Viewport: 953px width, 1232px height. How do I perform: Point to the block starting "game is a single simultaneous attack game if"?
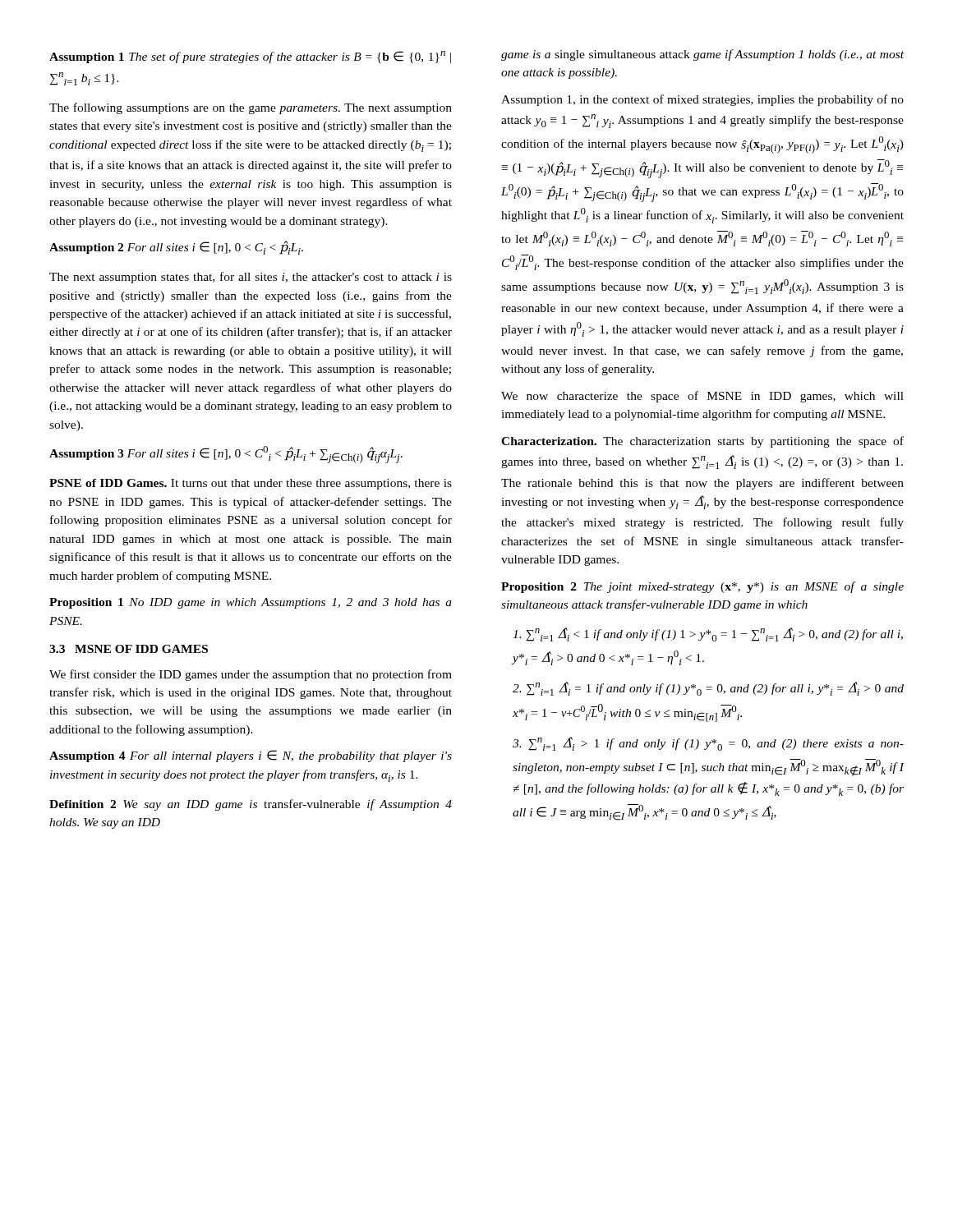pyautogui.click(x=702, y=64)
